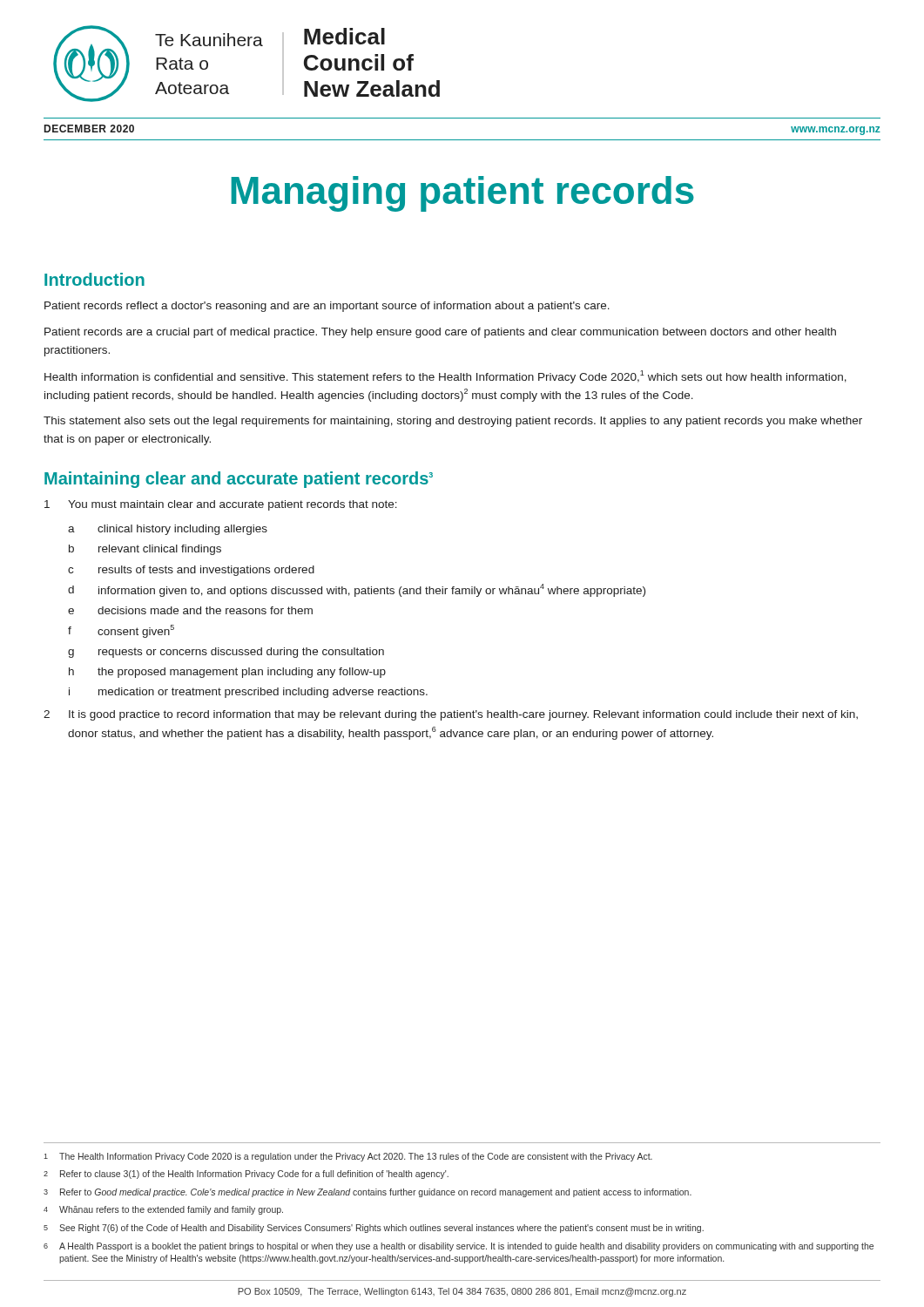
Task: Find the text block with the text "This statement also"
Action: pos(453,429)
